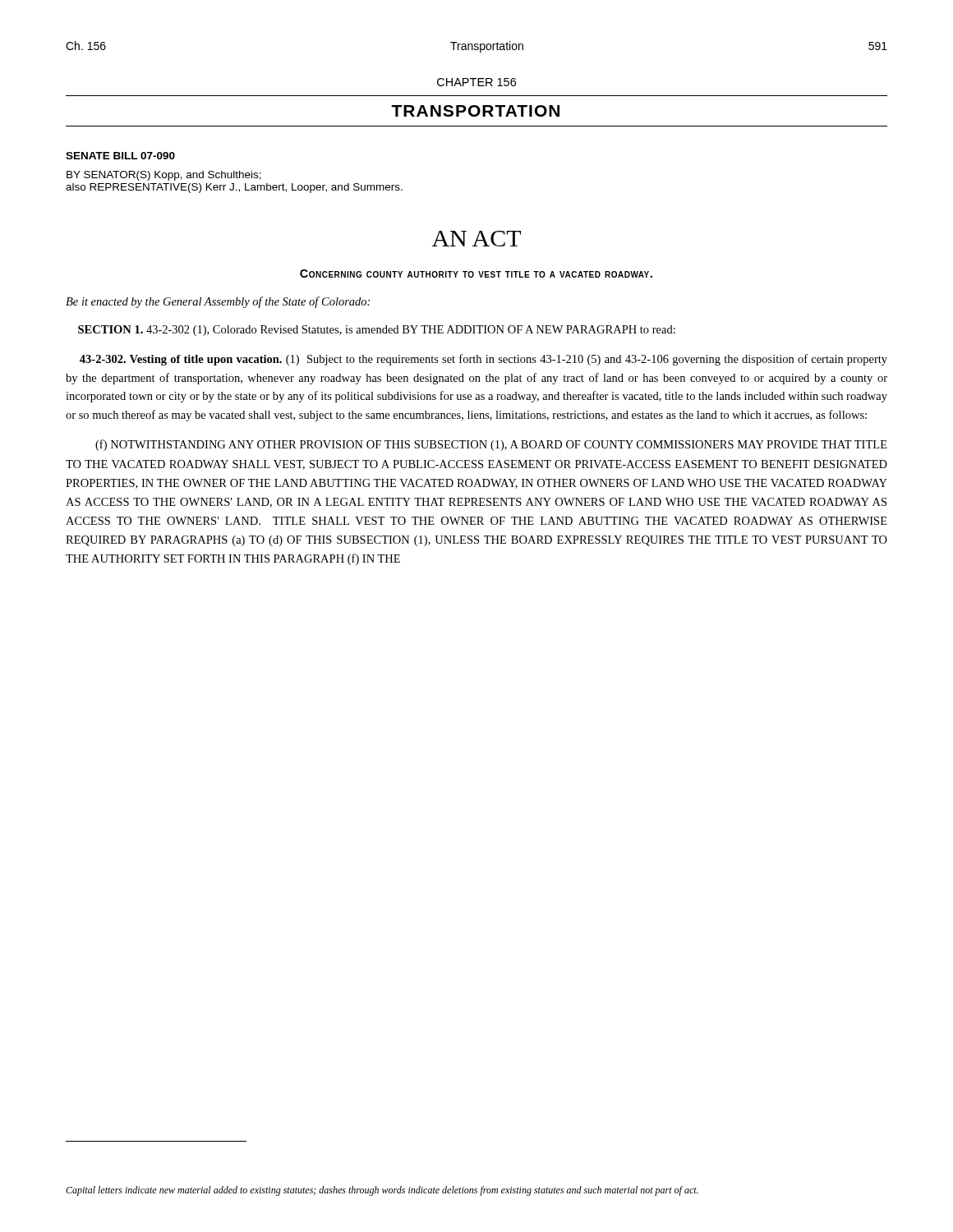
Task: Point to the block beginning "BY SENATOR(S) Kopp, and Schultheis; also REPRESENTATIVE(S)"
Action: [234, 181]
